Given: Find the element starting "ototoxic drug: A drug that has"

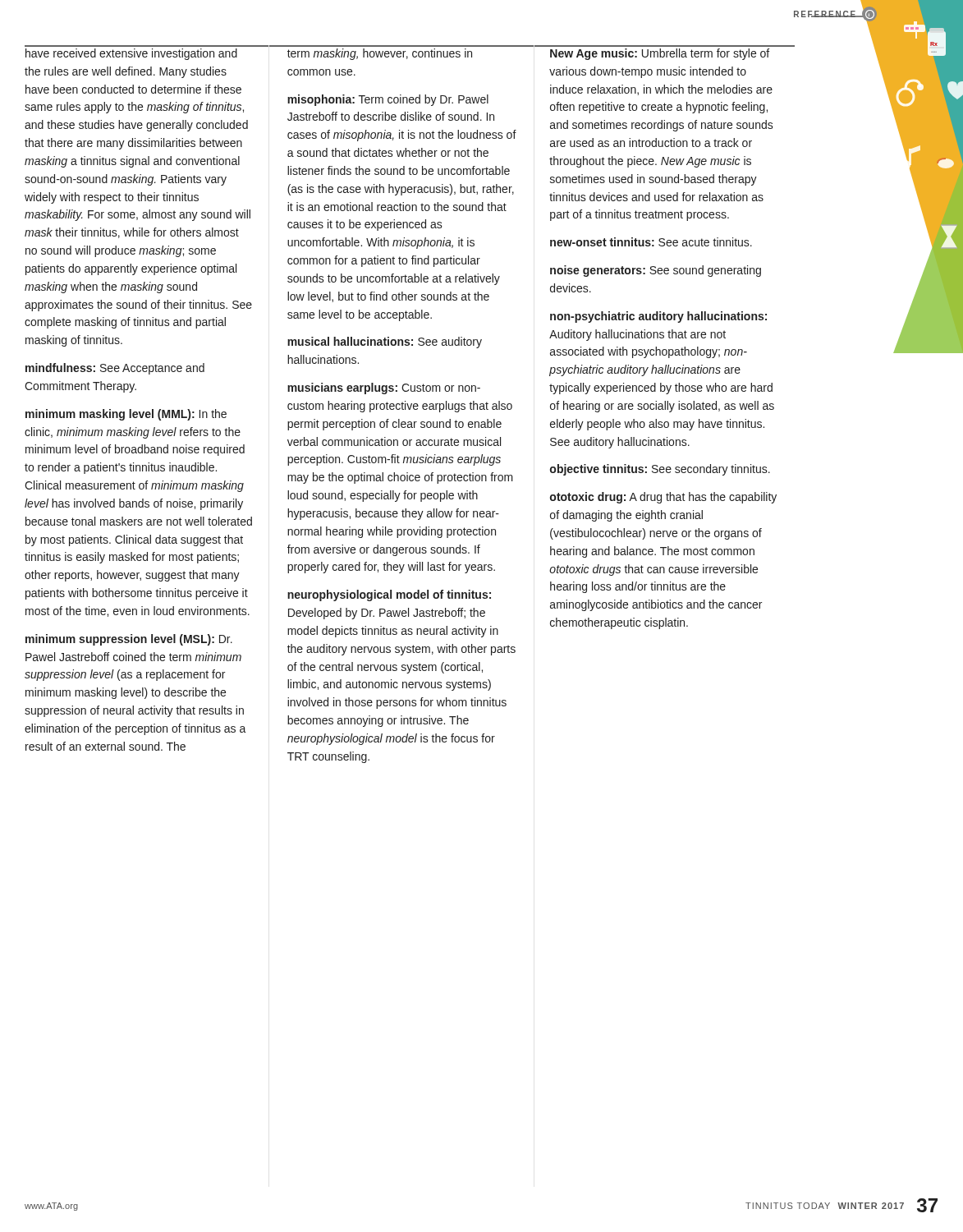Looking at the screenshot, I should point(663,560).
